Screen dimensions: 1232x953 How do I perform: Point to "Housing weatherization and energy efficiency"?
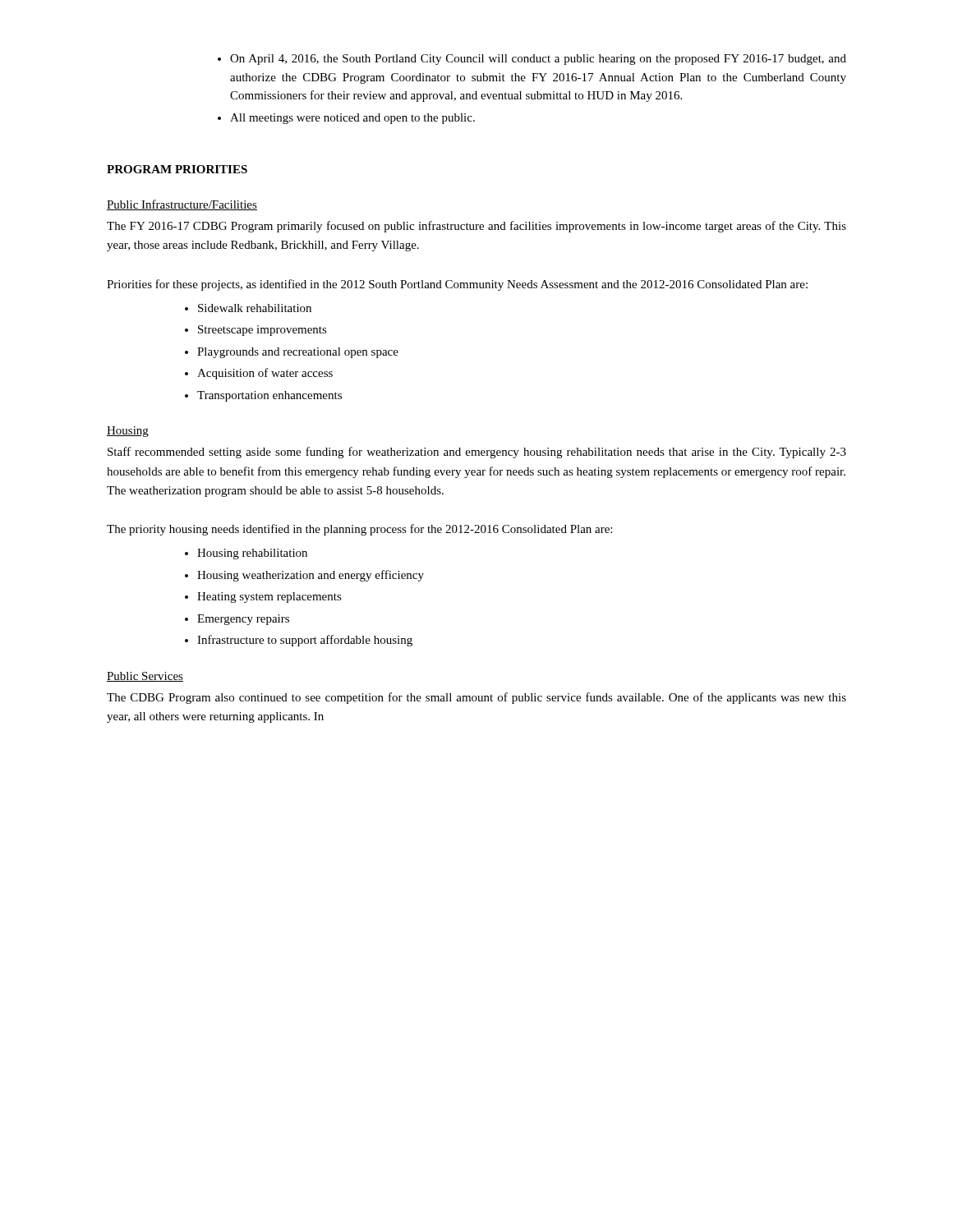pyautogui.click(x=311, y=576)
